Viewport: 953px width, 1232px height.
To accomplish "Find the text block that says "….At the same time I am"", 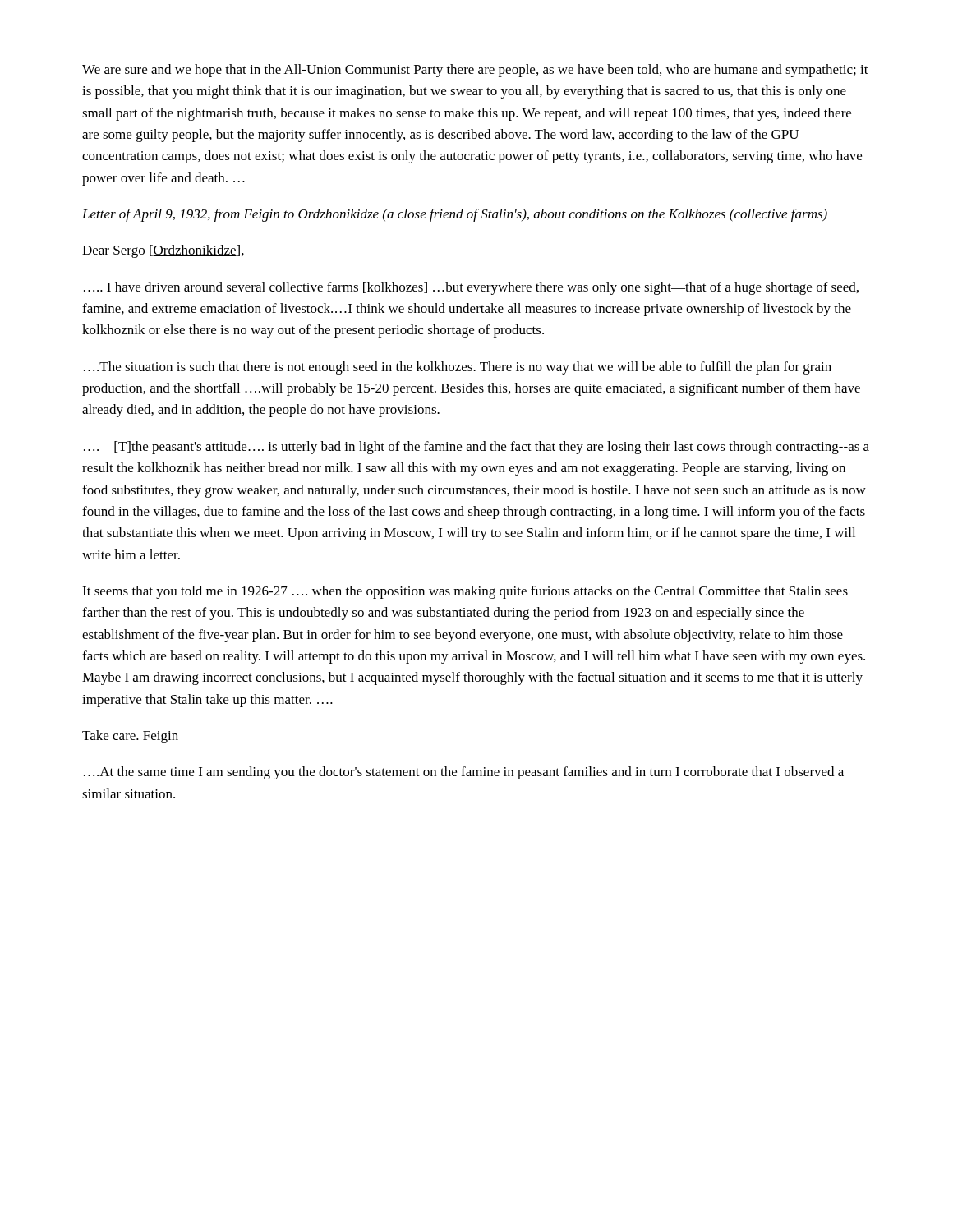I will [x=463, y=783].
